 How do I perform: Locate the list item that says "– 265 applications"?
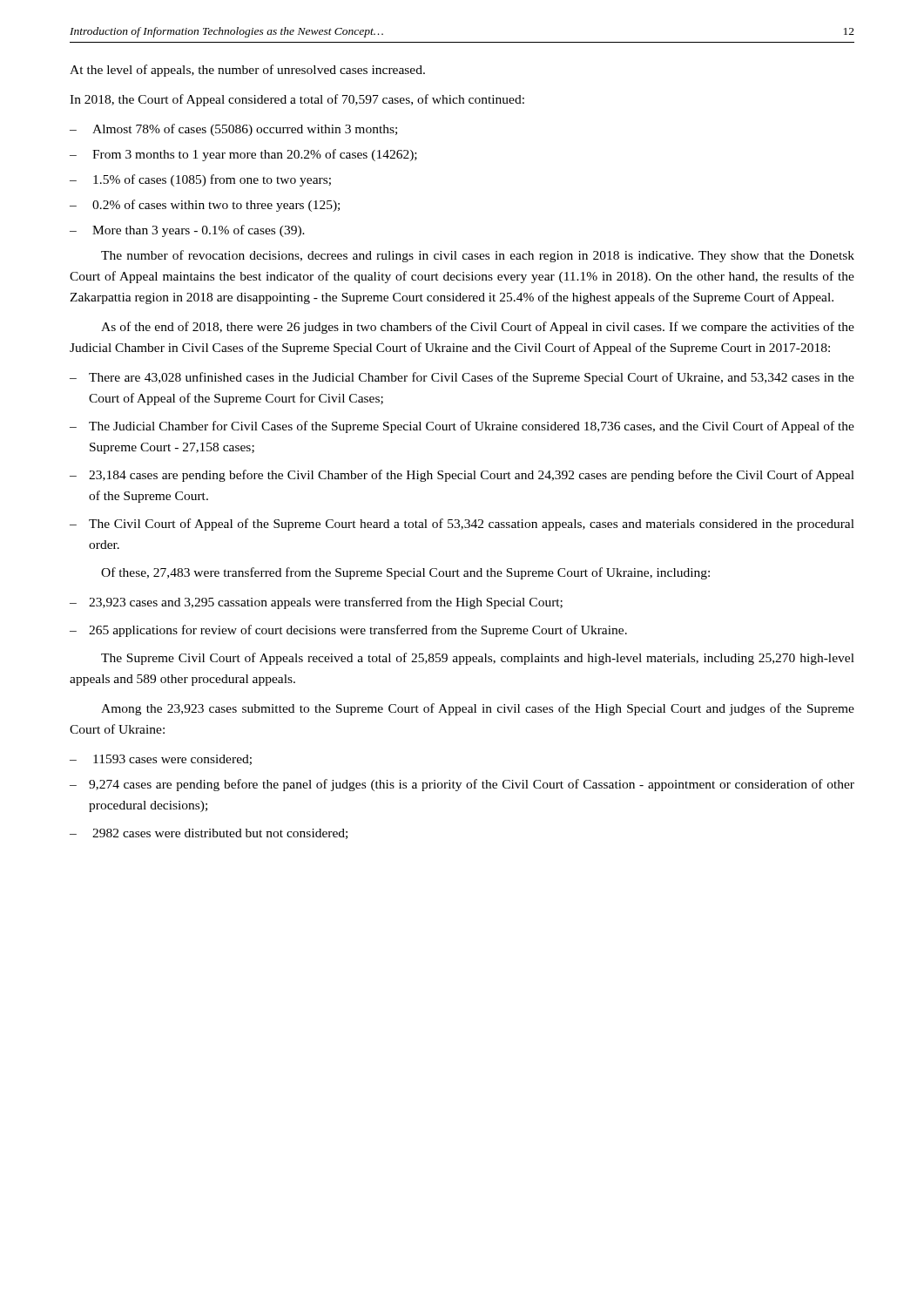(x=462, y=630)
